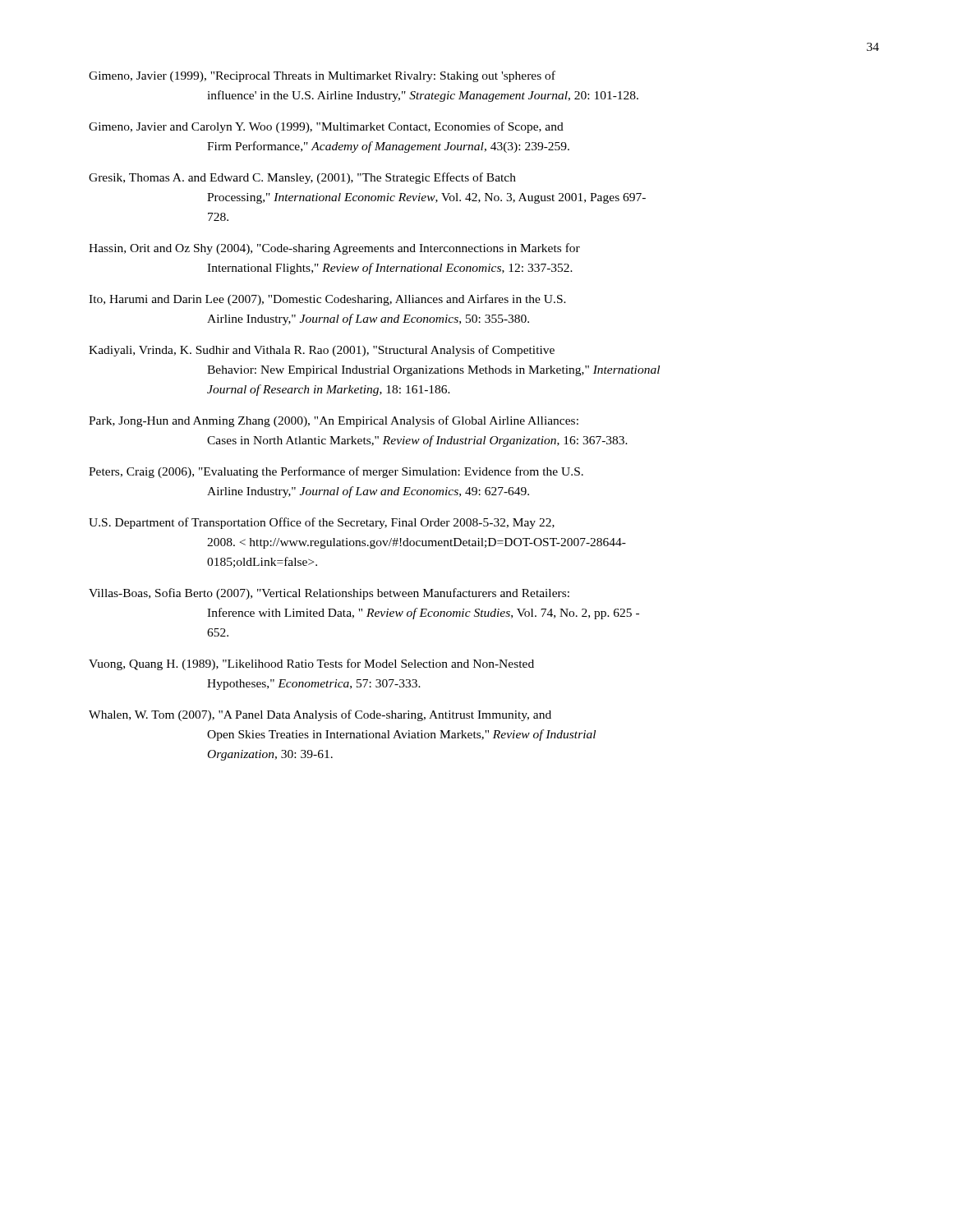Point to the text starting "Ito, Harumi and"
This screenshot has width=953, height=1232.
(x=484, y=310)
